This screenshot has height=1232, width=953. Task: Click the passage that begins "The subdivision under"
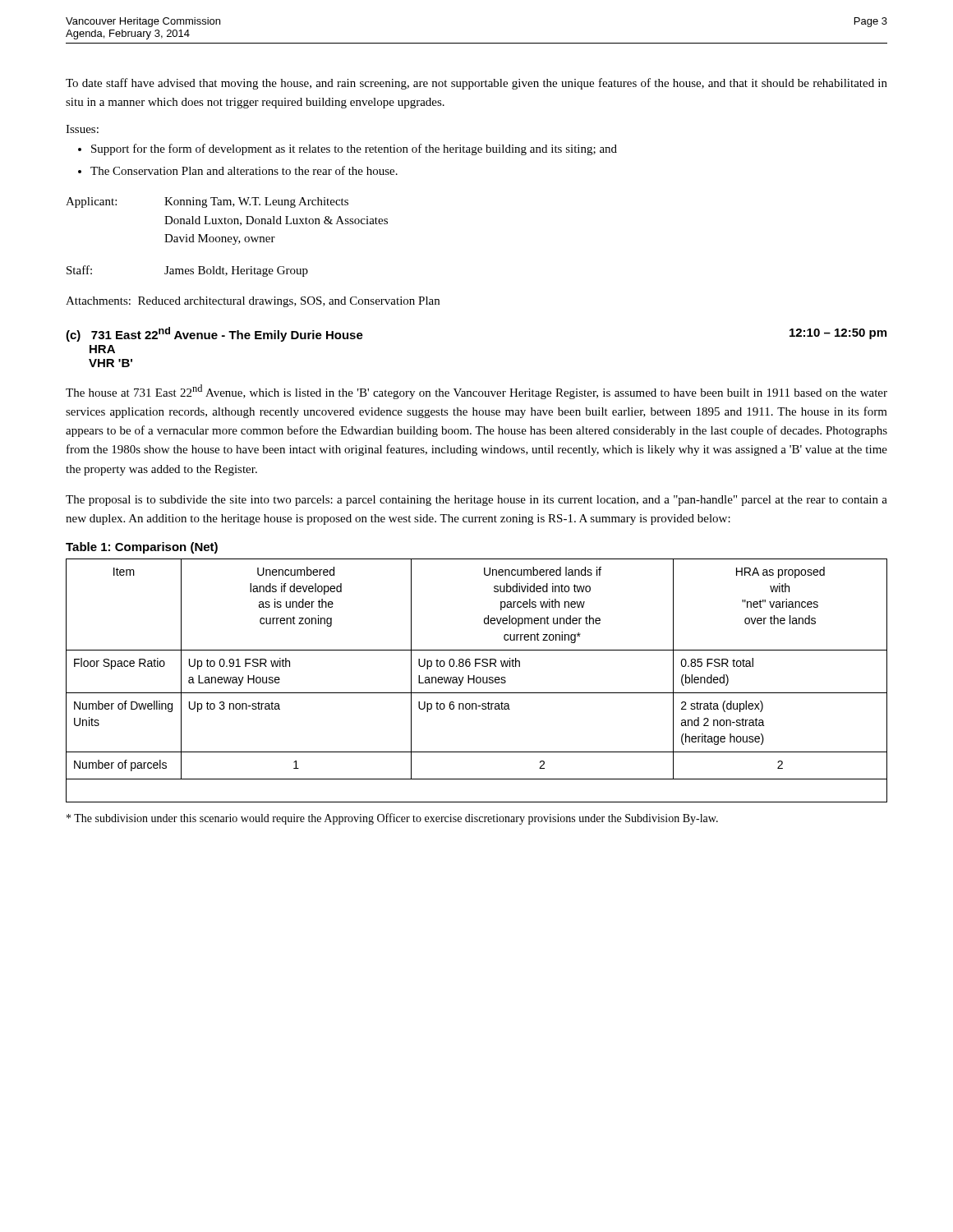coord(392,819)
